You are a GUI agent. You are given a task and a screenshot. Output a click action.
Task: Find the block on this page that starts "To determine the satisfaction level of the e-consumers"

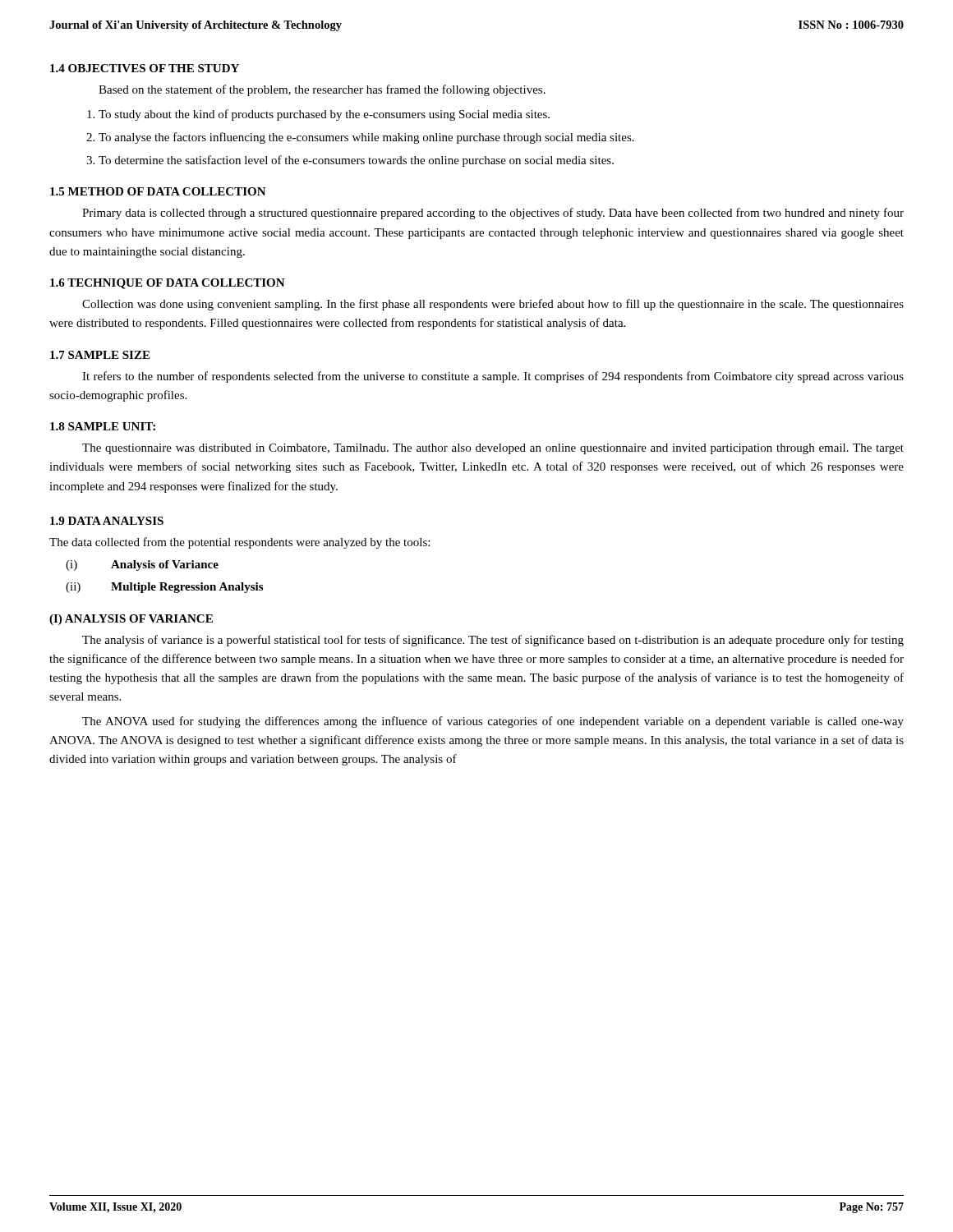(x=357, y=160)
